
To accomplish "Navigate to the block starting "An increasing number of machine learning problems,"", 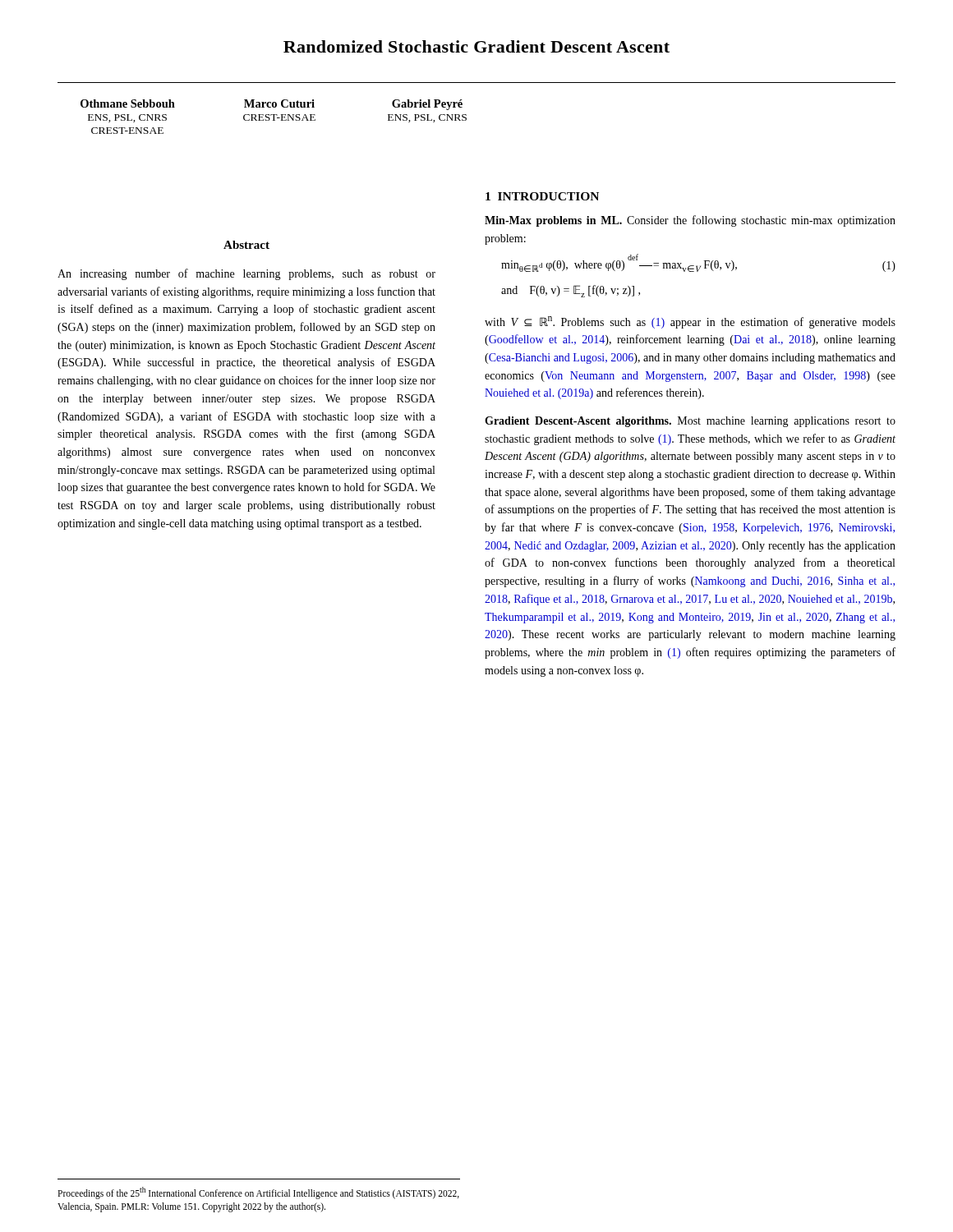I will [x=246, y=399].
